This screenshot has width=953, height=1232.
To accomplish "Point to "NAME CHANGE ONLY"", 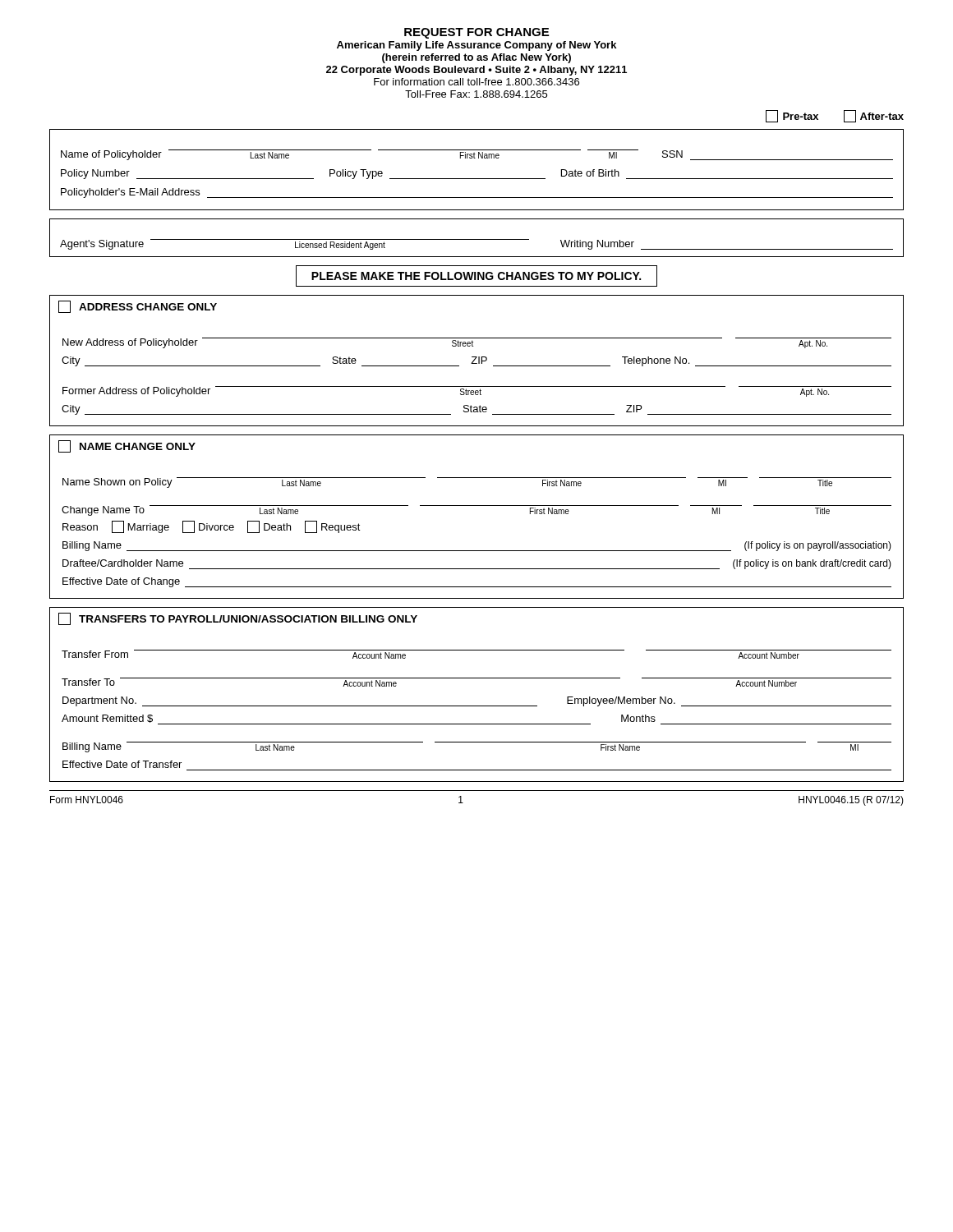I will tap(127, 446).
